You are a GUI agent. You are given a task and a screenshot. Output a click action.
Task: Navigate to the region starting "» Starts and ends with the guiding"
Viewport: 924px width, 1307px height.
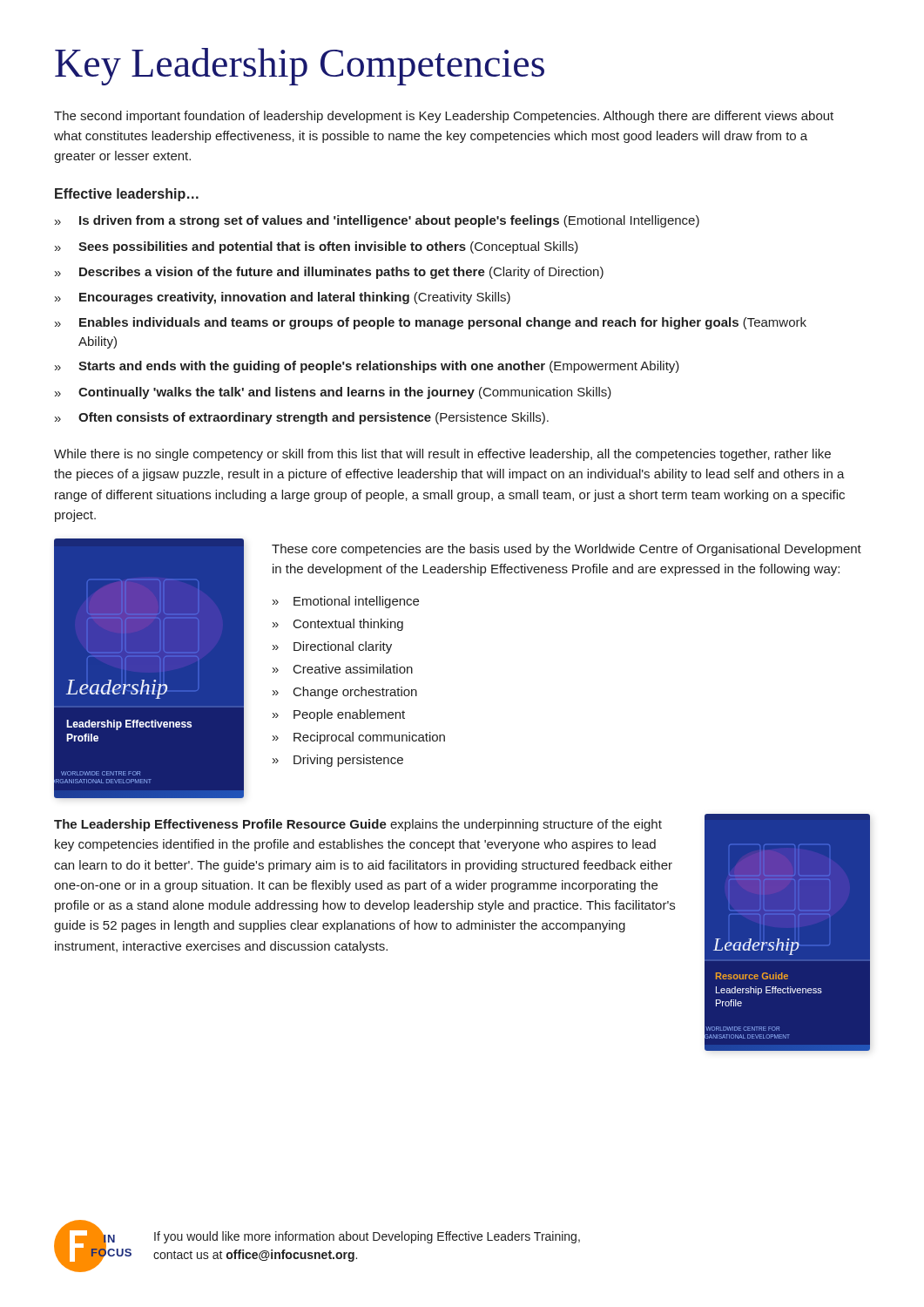coord(450,367)
